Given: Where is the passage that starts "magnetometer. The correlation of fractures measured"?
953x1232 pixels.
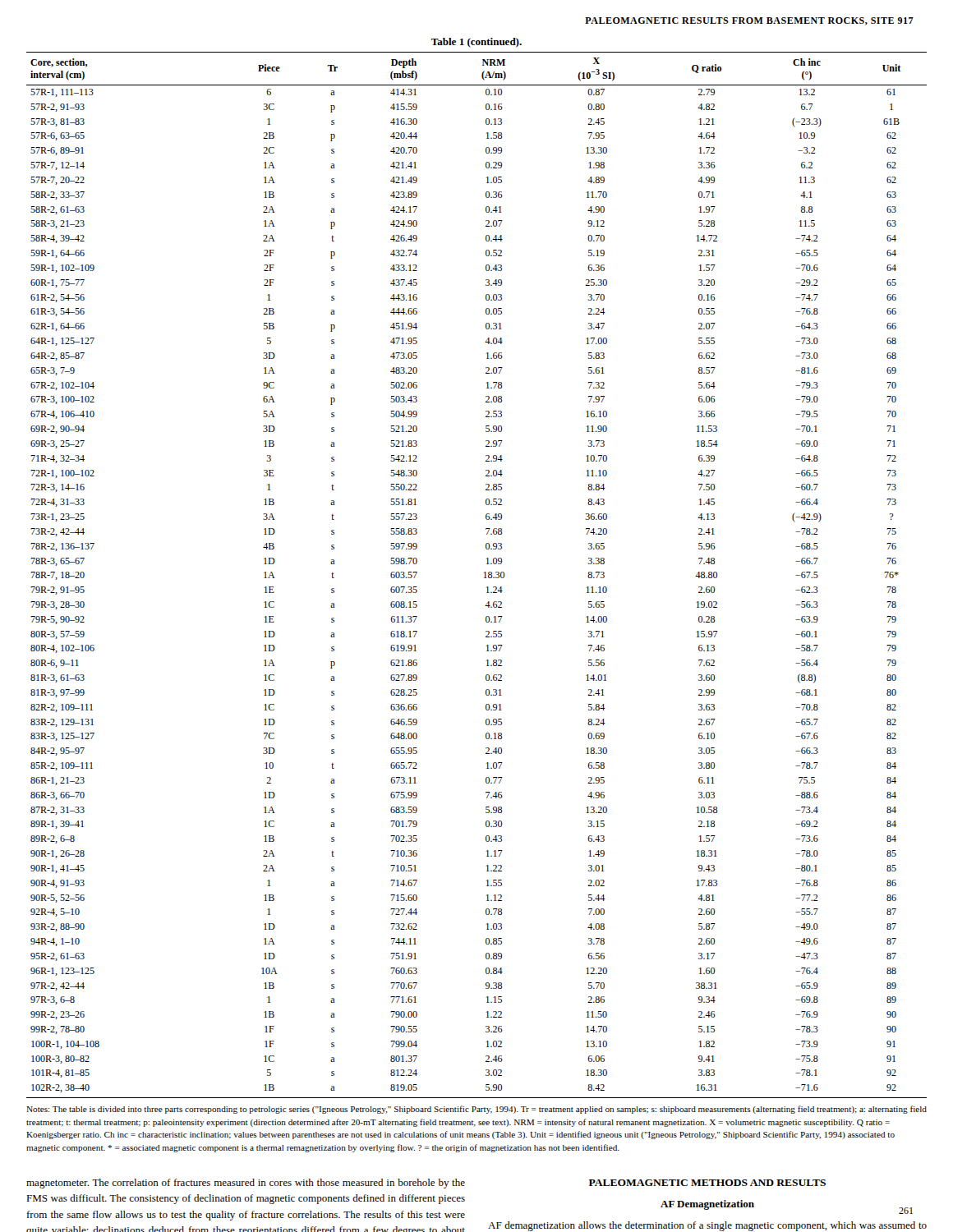Looking at the screenshot, I should tap(246, 1204).
